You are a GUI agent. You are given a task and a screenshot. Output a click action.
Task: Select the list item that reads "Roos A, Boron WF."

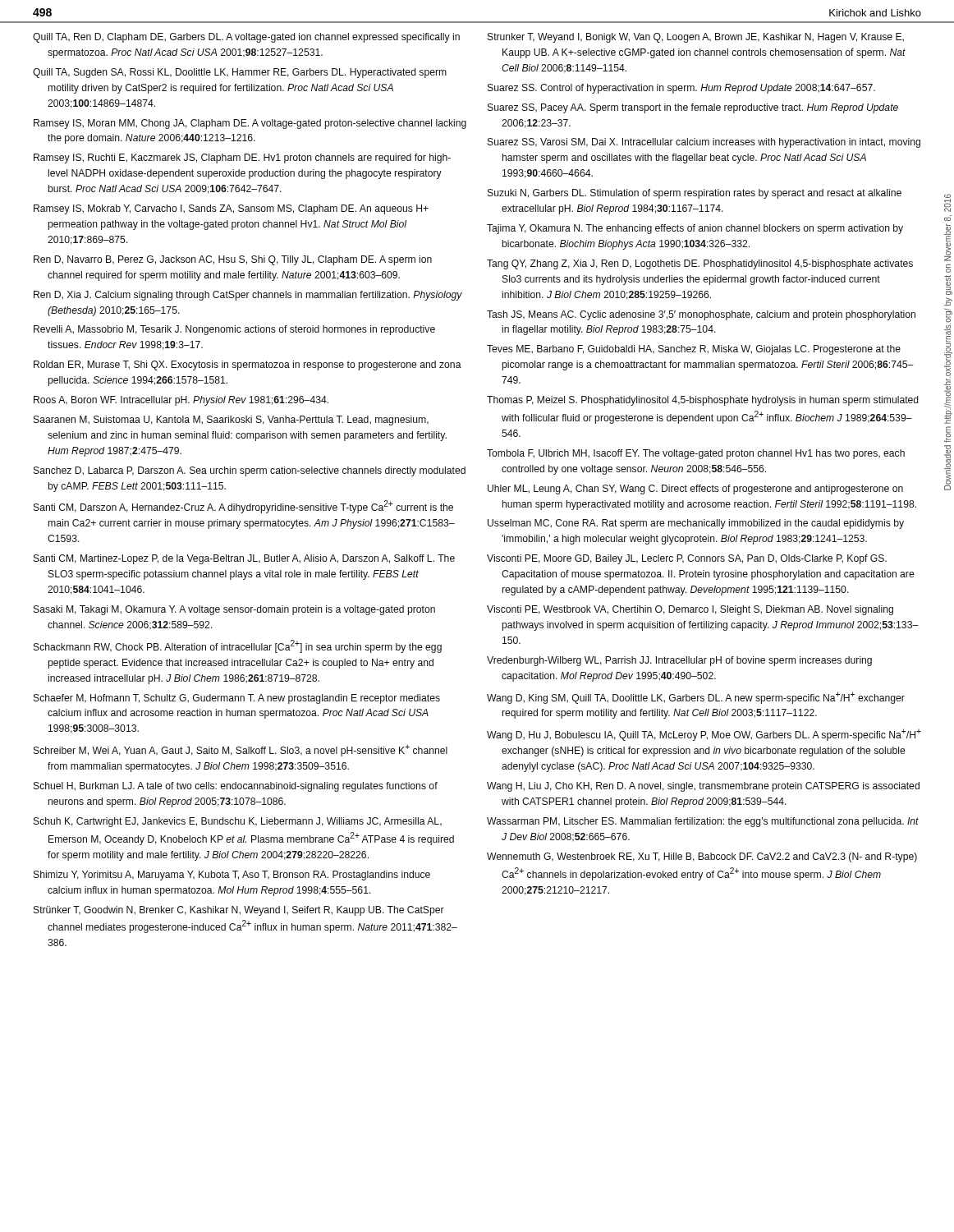pyautogui.click(x=181, y=400)
